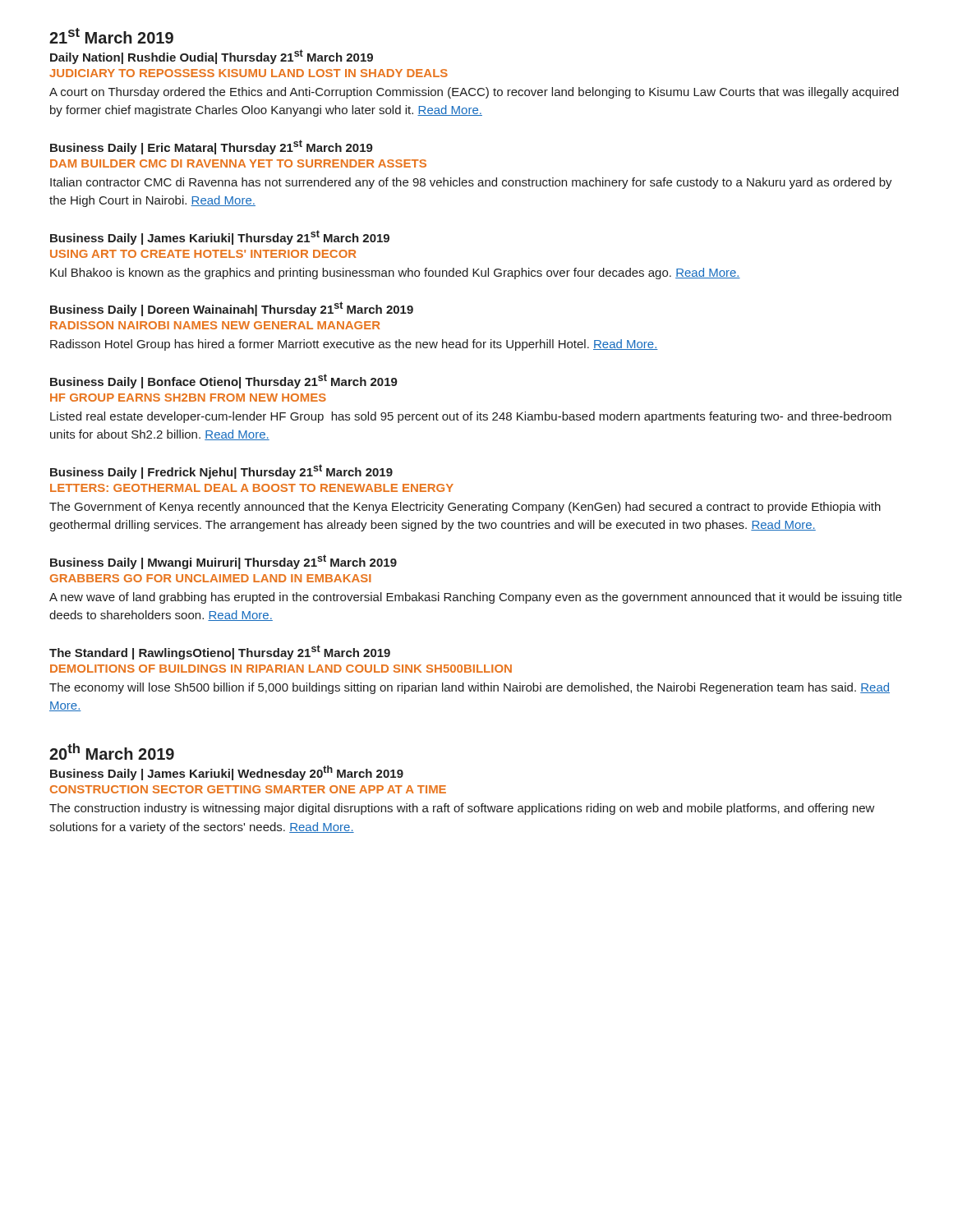Image resolution: width=953 pixels, height=1232 pixels.
Task: Find the text block that says "The Standard | RawlingsOtieno|"
Action: coord(476,679)
